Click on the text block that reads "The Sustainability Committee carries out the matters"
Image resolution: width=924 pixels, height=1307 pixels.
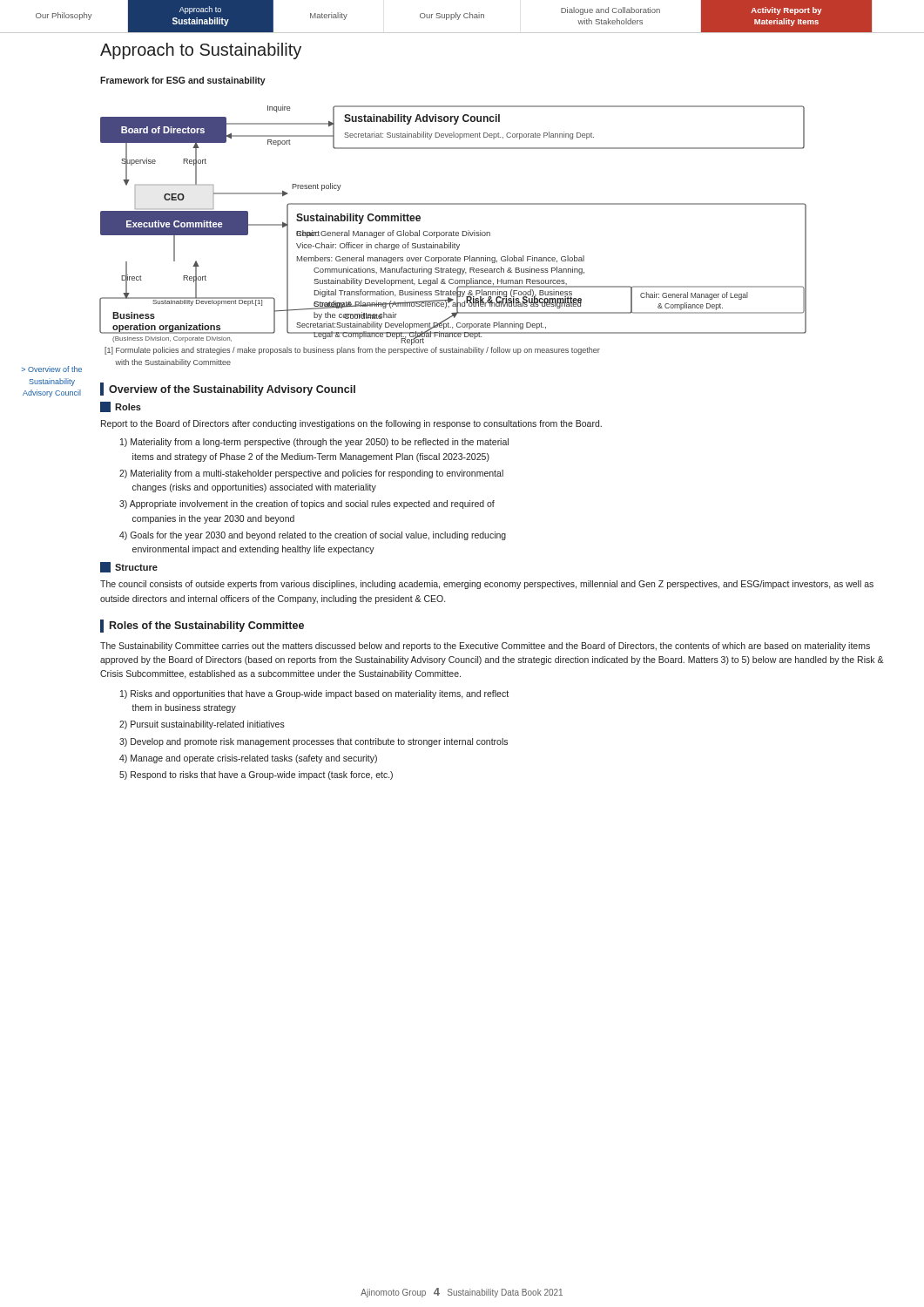tap(492, 660)
